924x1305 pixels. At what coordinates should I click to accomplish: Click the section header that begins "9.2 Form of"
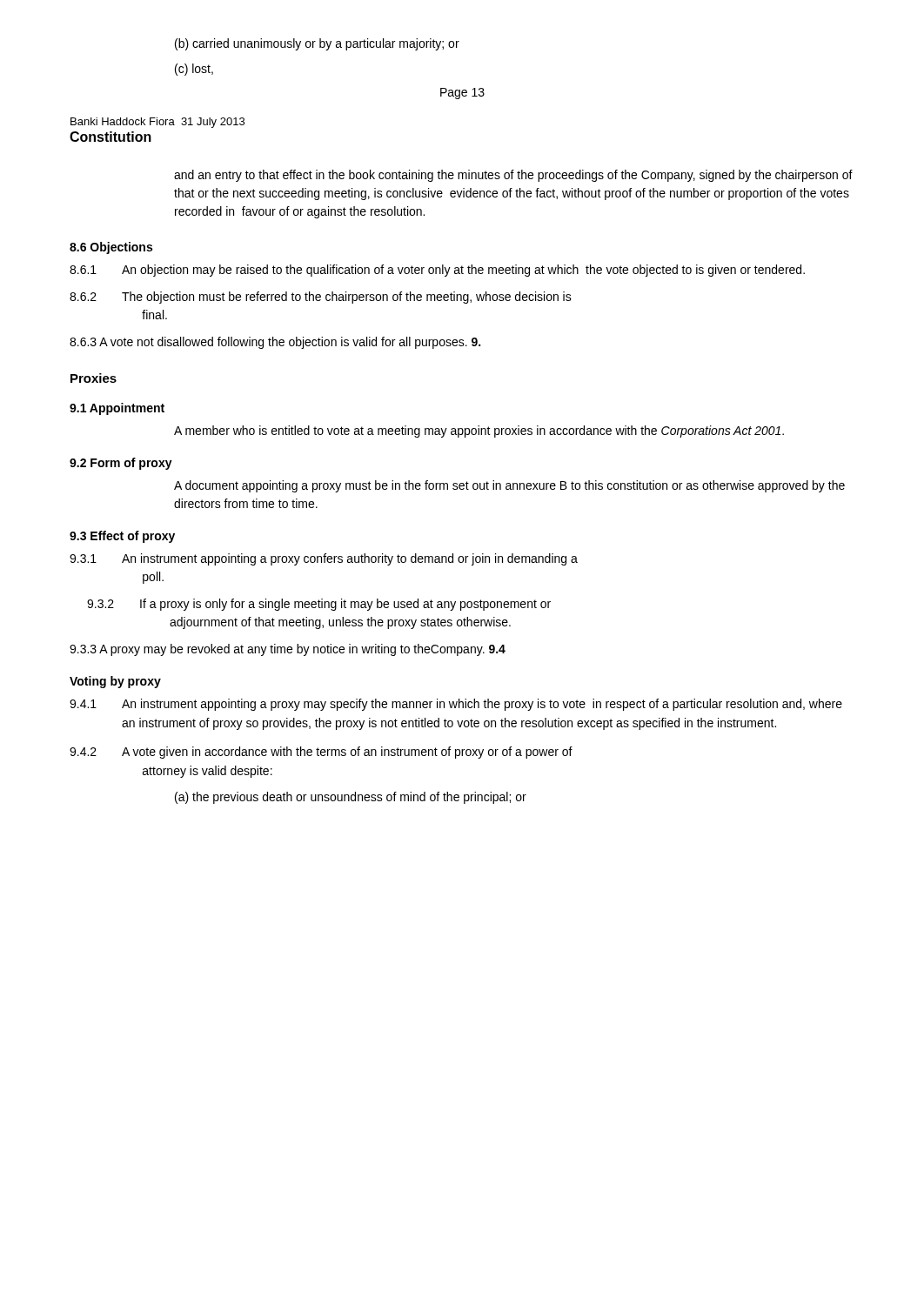(x=121, y=463)
